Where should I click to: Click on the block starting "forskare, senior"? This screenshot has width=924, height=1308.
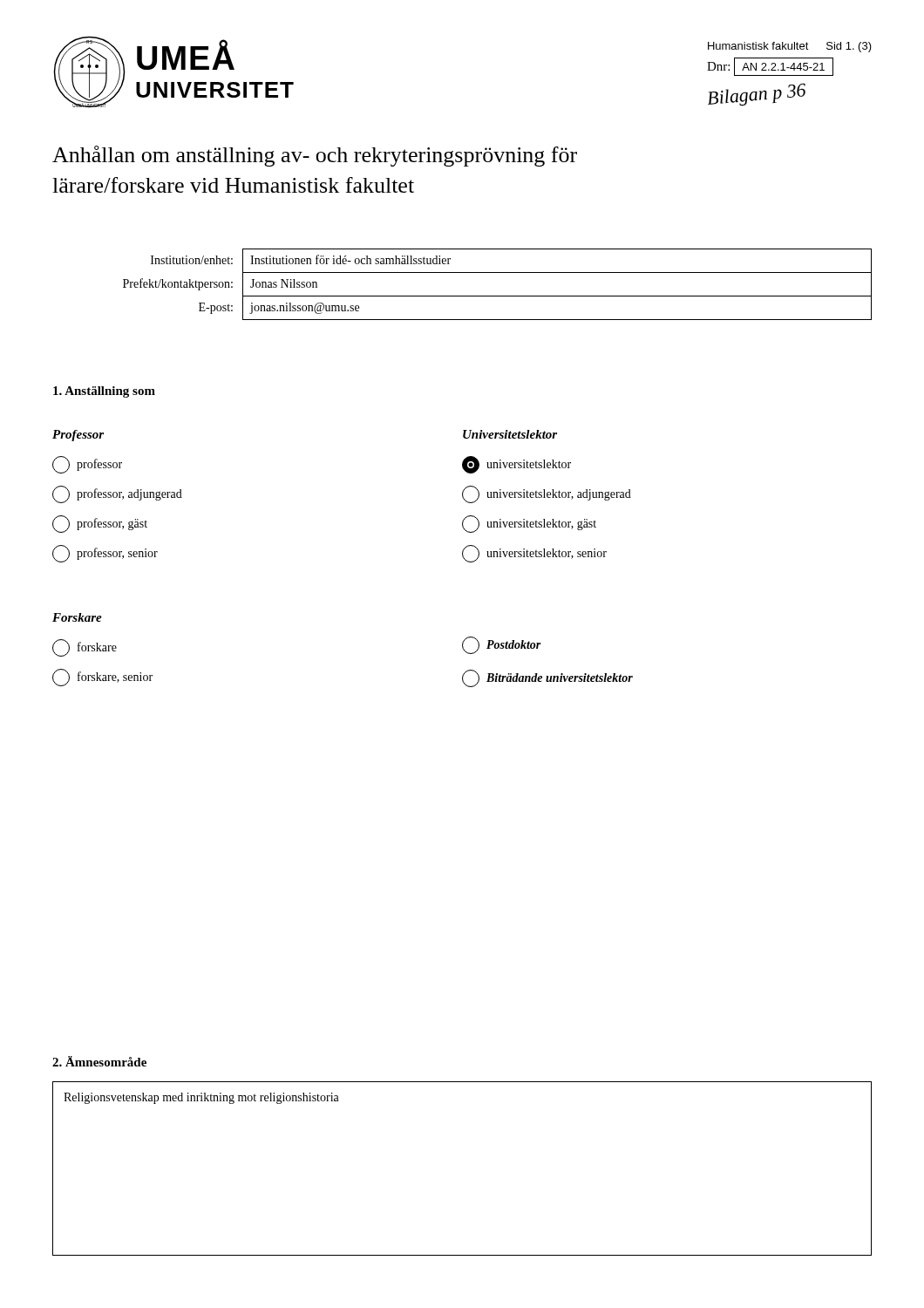click(x=102, y=678)
